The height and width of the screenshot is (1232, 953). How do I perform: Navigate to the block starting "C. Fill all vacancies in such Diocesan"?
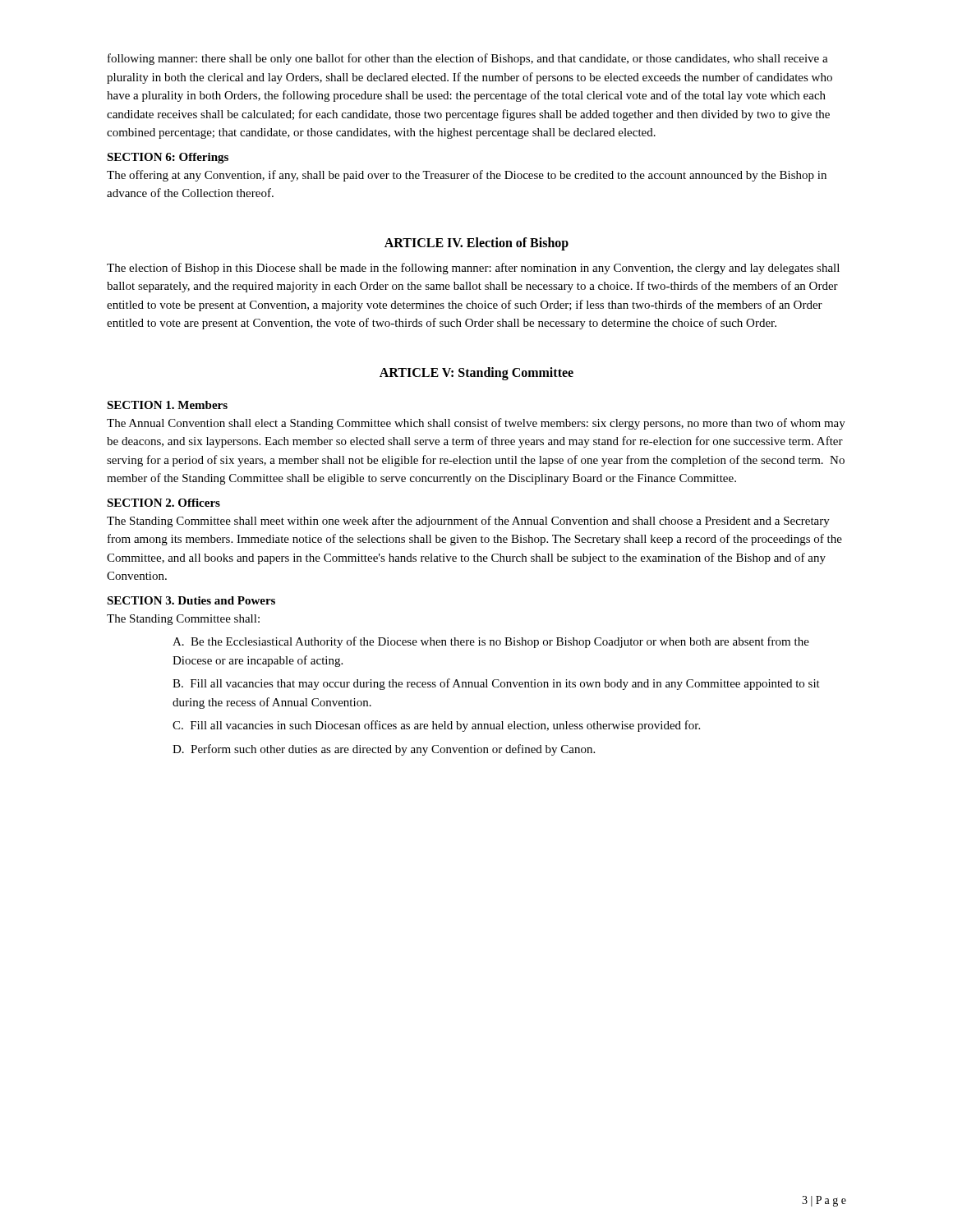pyautogui.click(x=509, y=725)
